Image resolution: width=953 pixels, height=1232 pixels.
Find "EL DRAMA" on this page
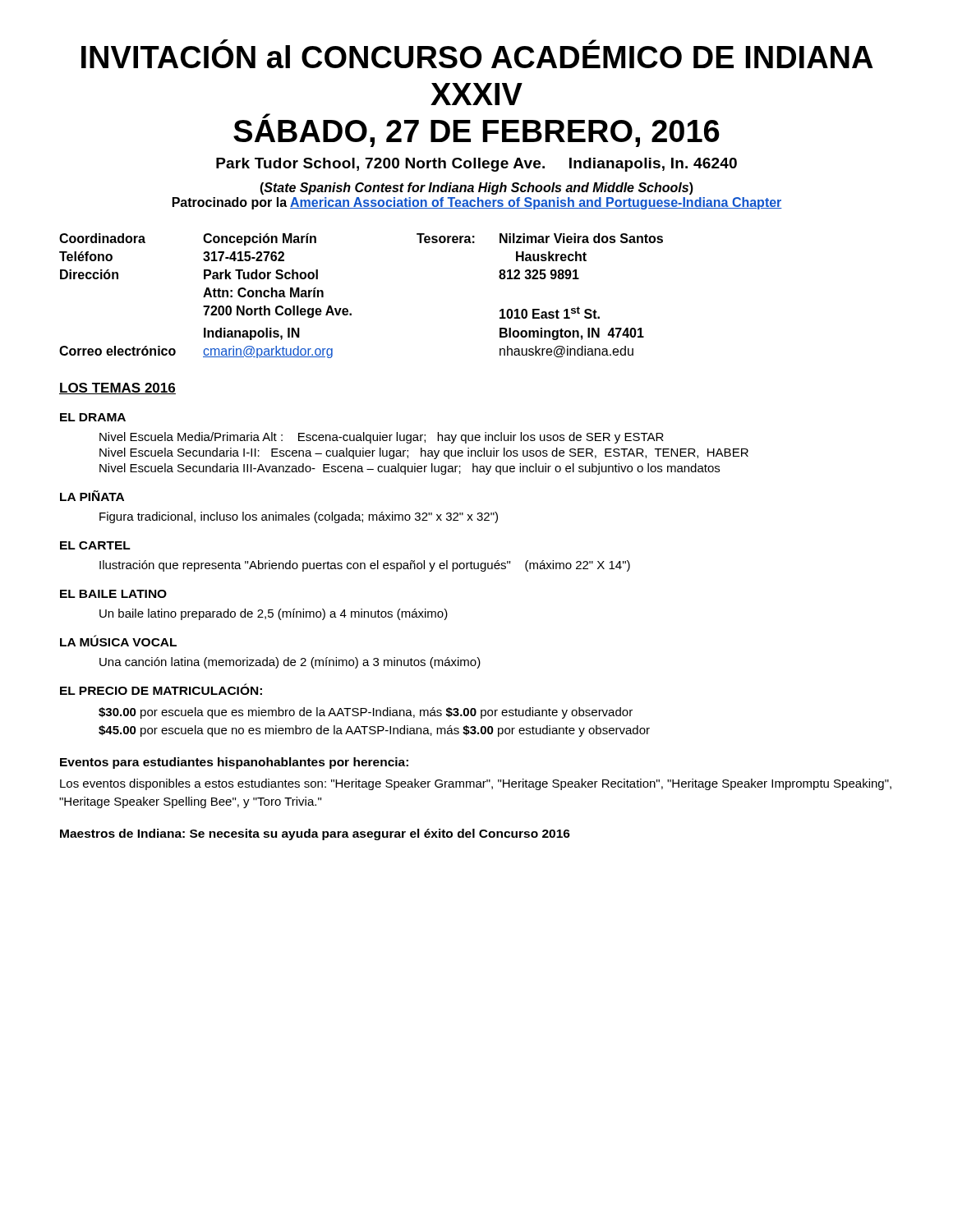point(93,417)
